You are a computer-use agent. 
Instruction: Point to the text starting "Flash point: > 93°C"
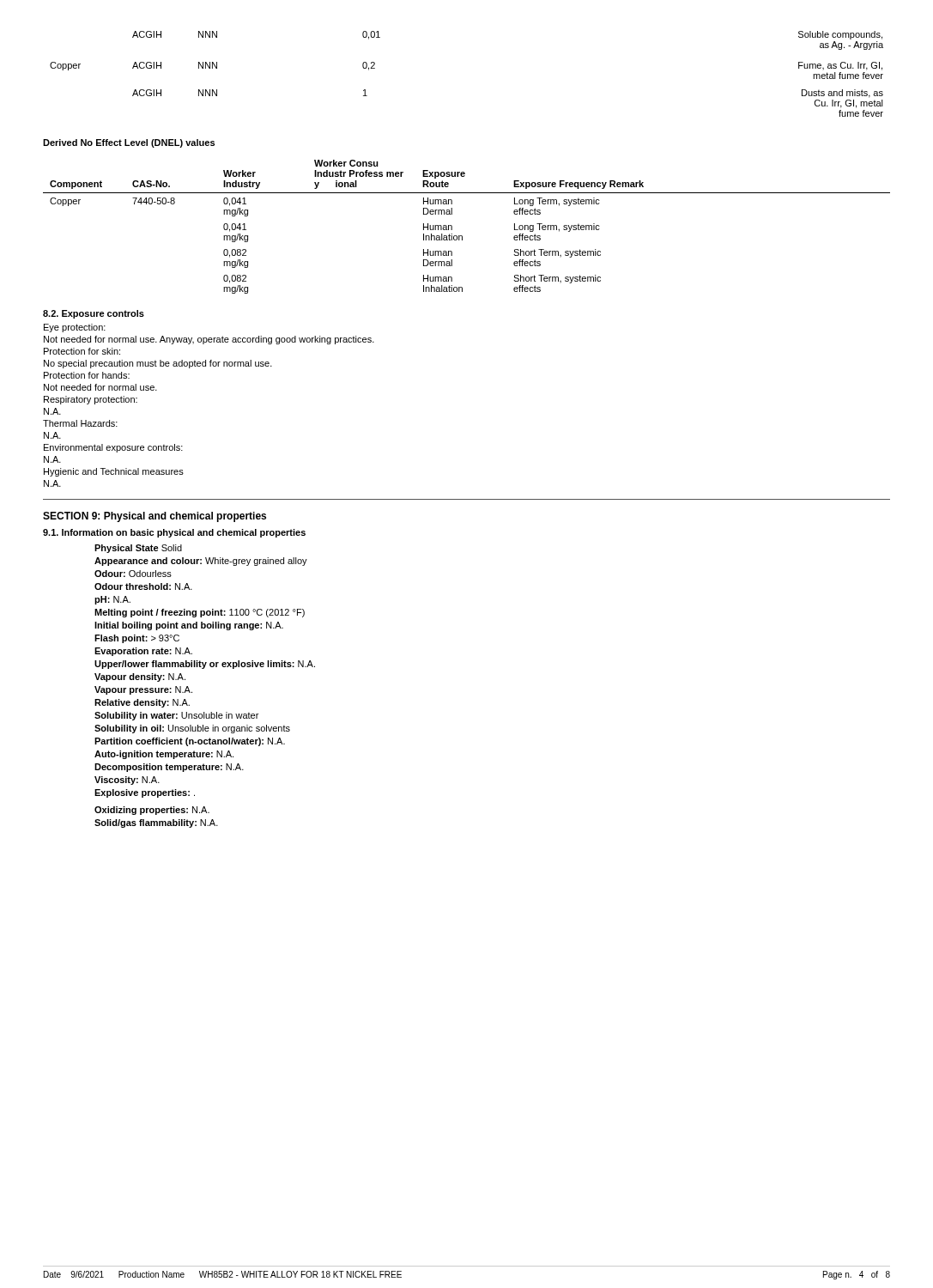137,638
